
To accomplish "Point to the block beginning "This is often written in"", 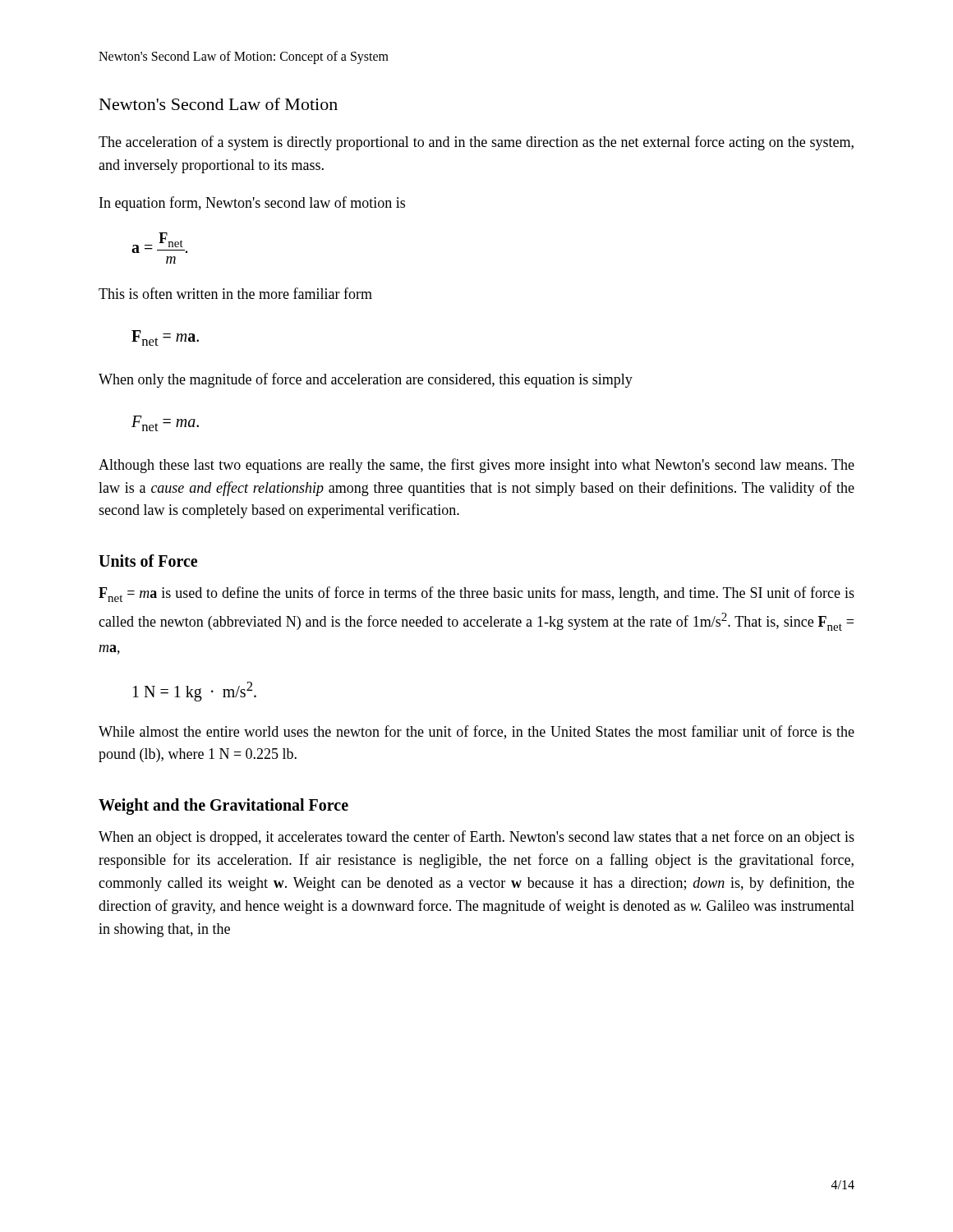I will 235,294.
